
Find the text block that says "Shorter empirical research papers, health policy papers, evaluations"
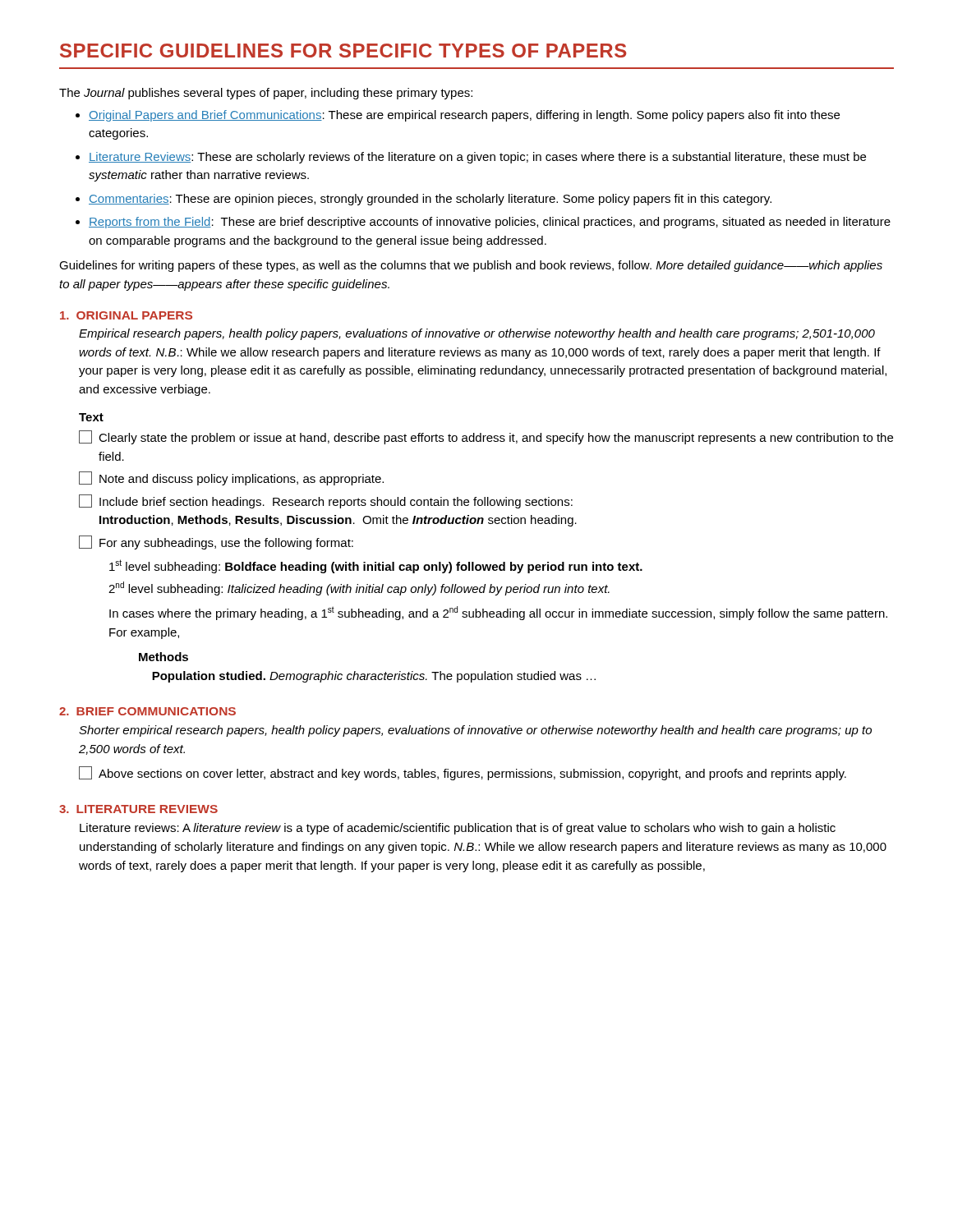click(x=475, y=739)
